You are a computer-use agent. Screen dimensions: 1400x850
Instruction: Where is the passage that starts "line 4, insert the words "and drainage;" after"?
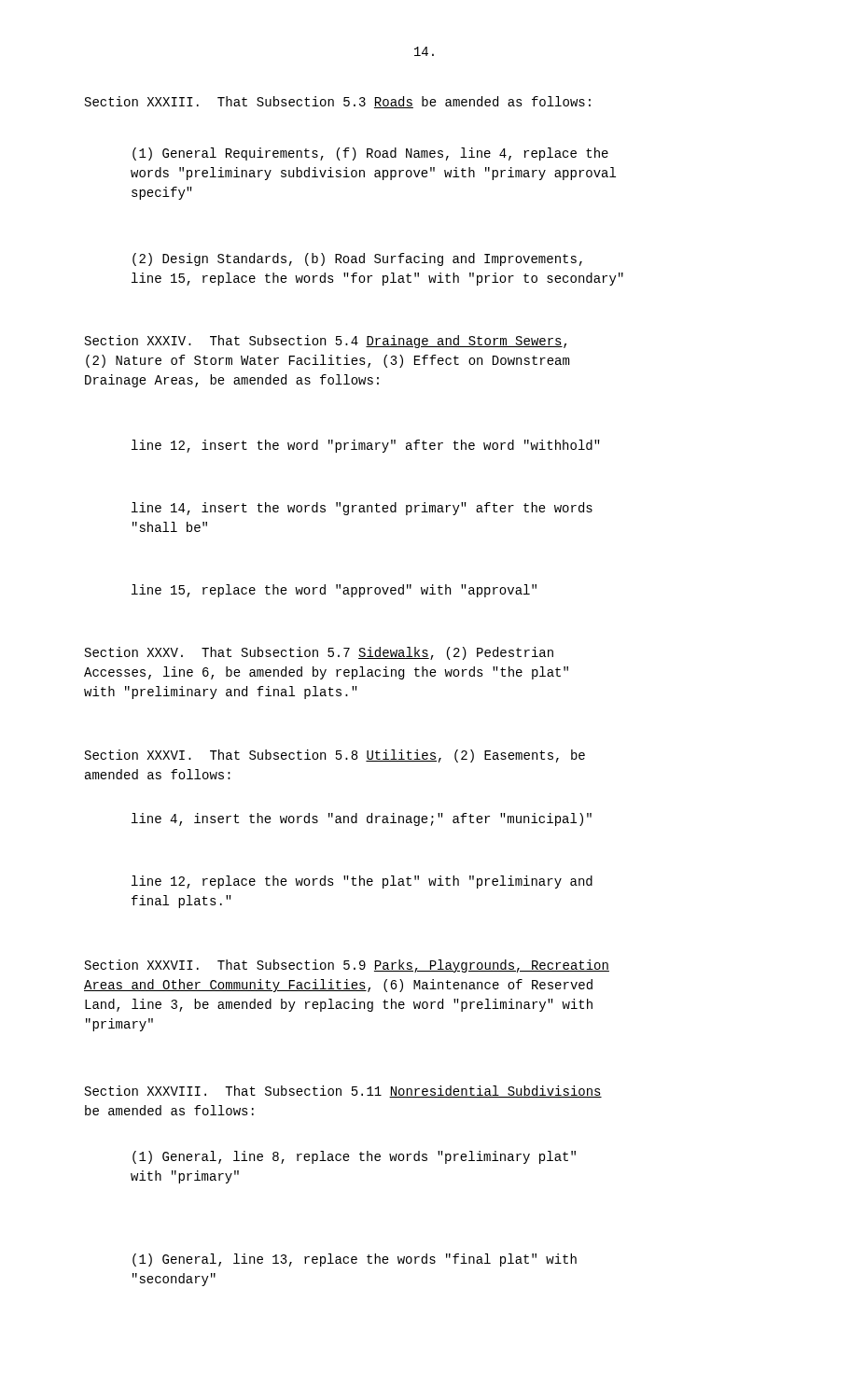(362, 819)
